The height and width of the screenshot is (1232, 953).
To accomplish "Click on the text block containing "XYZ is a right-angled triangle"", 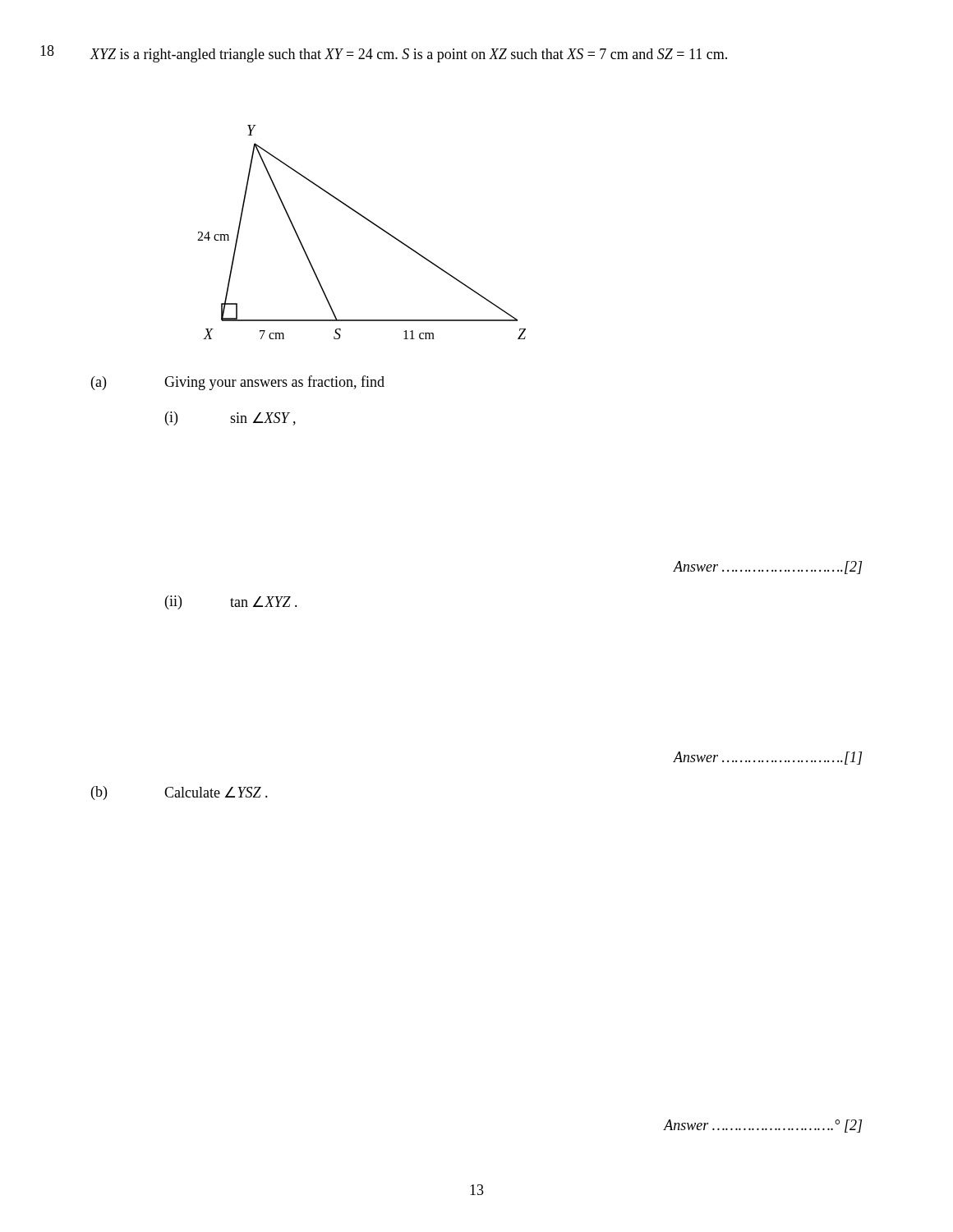I will (409, 54).
